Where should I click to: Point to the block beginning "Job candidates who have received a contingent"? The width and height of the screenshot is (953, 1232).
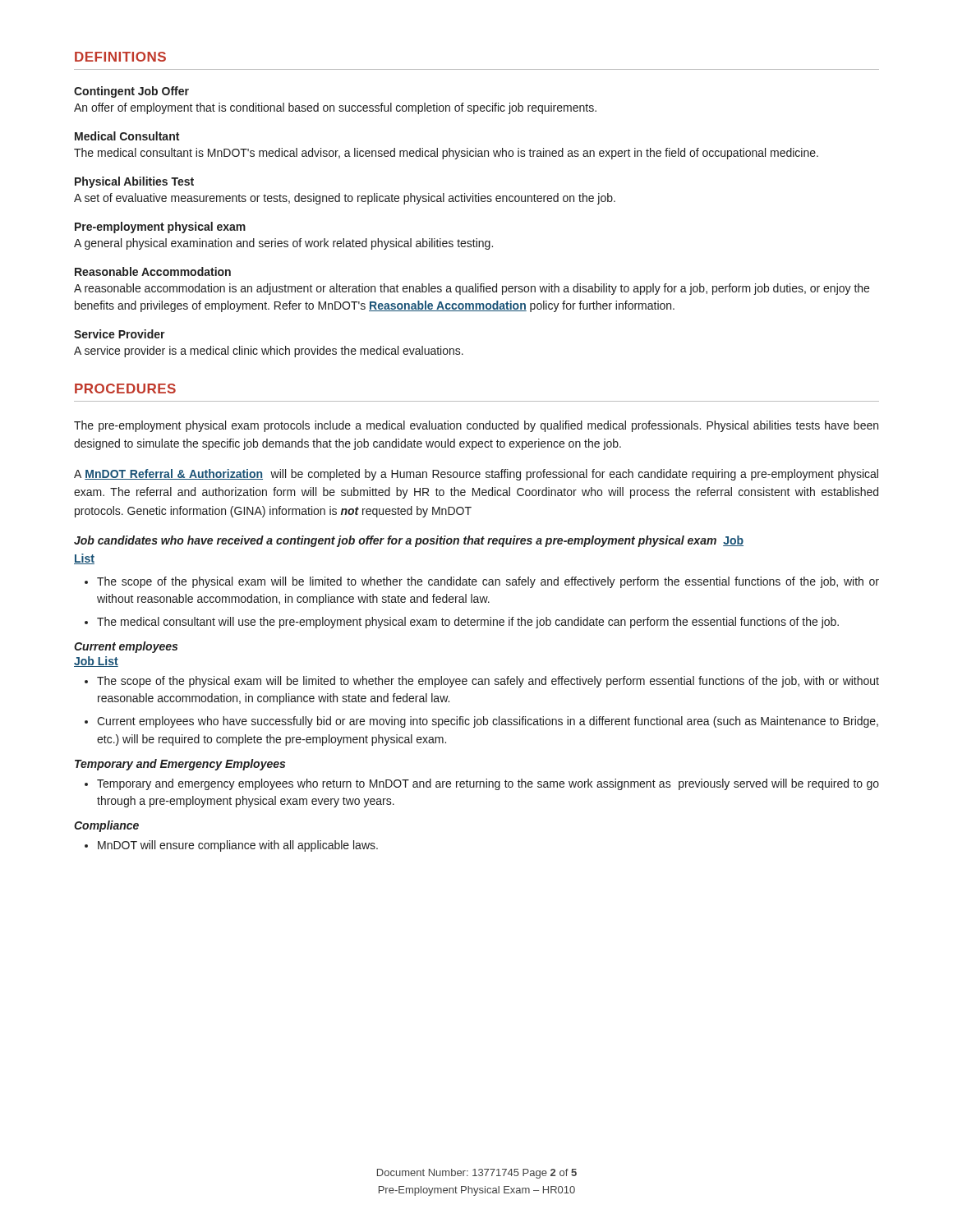pos(476,550)
